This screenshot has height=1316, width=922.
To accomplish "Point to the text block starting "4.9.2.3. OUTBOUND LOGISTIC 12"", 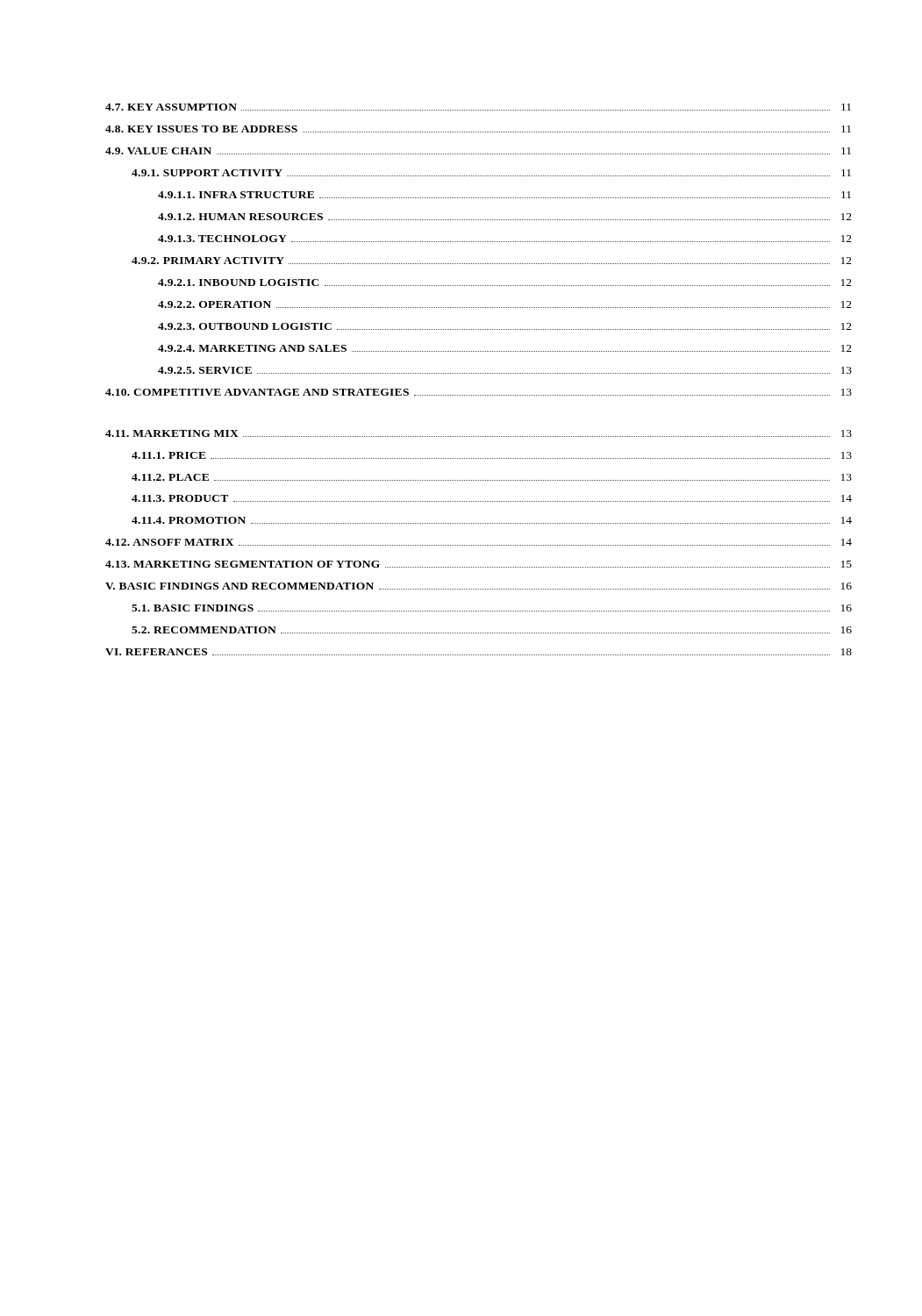I will pyautogui.click(x=505, y=326).
